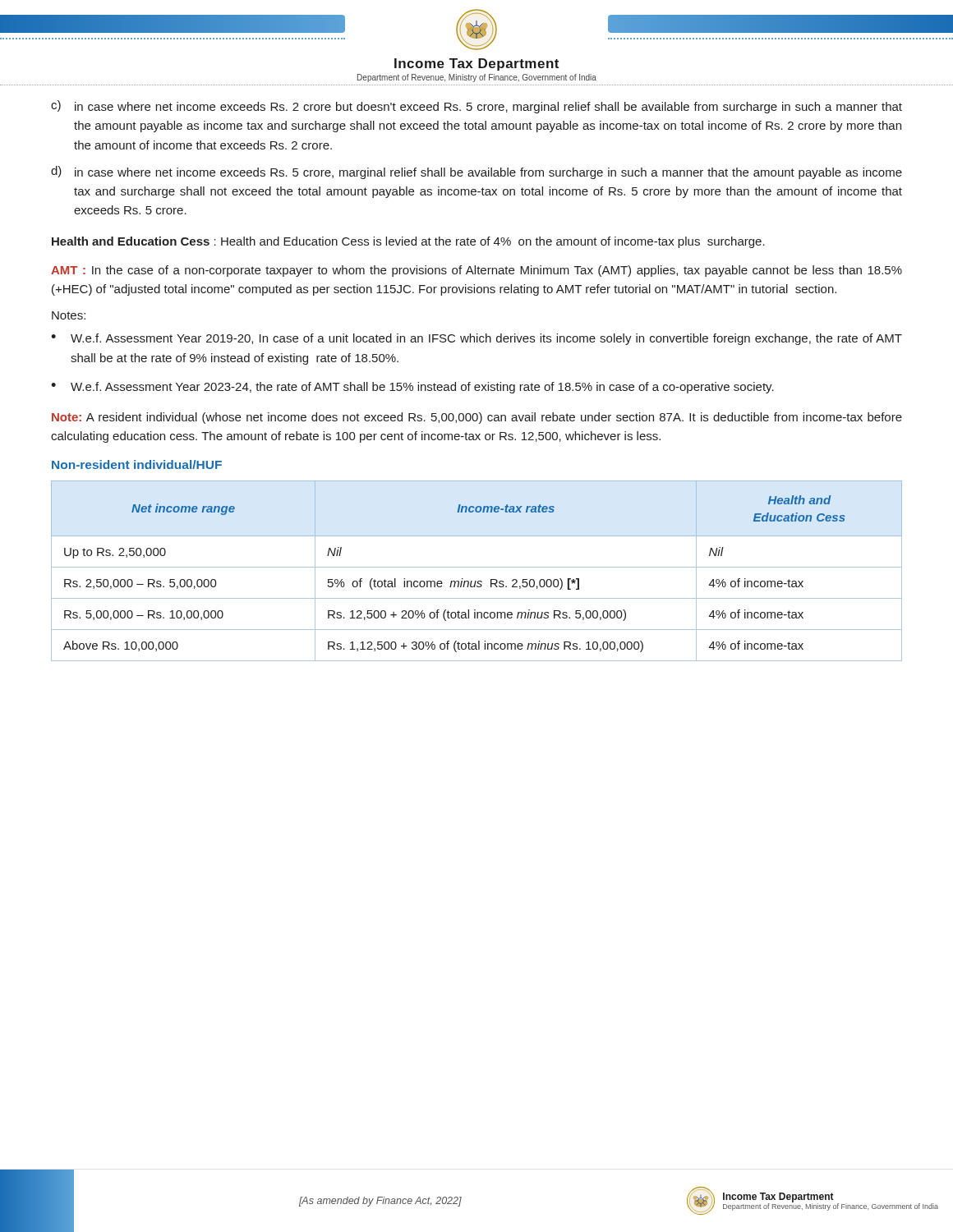
Task: Click on the text block containing "Health and Education Cess"
Action: click(408, 241)
